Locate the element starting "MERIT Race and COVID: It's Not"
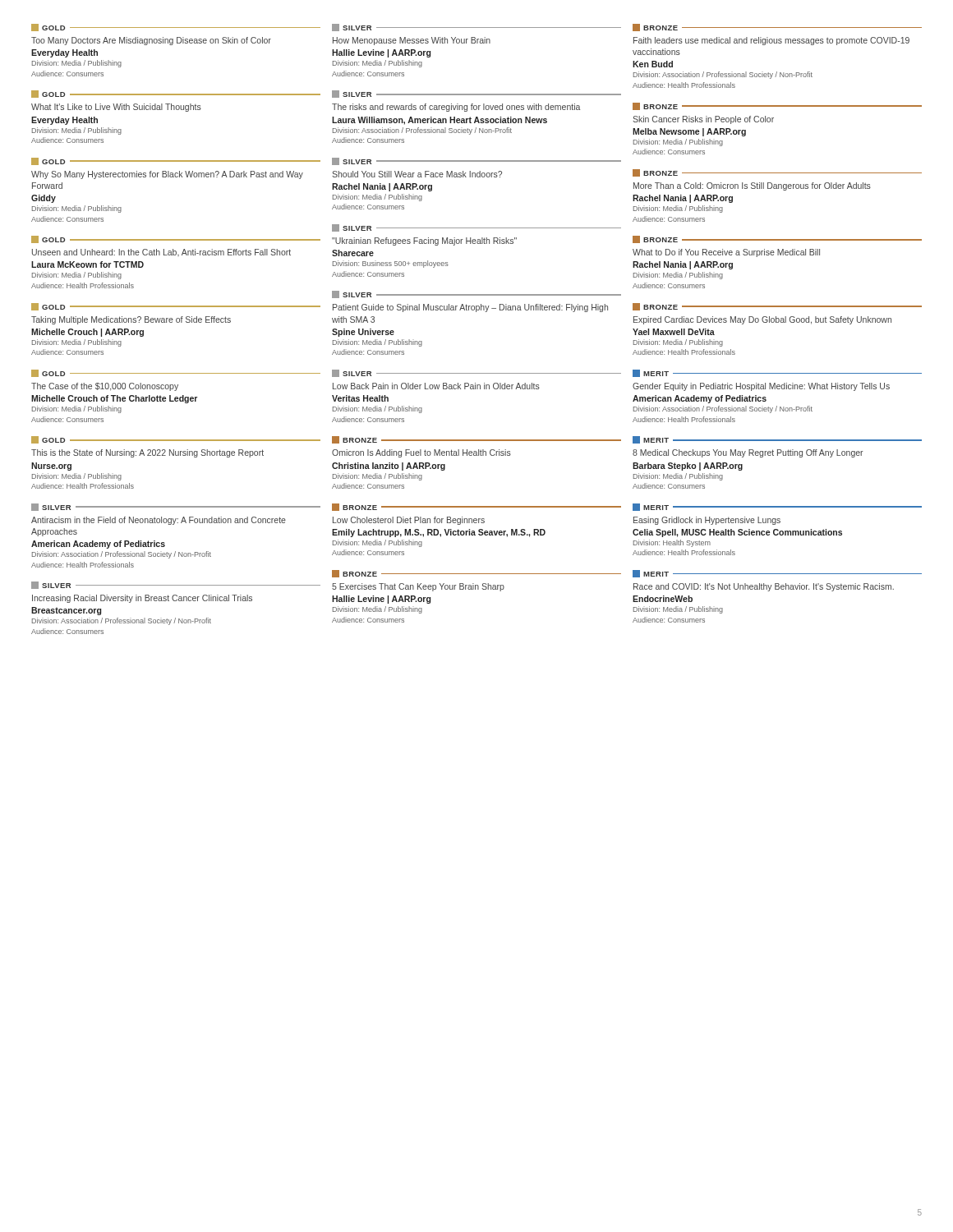953x1232 pixels. pos(777,597)
